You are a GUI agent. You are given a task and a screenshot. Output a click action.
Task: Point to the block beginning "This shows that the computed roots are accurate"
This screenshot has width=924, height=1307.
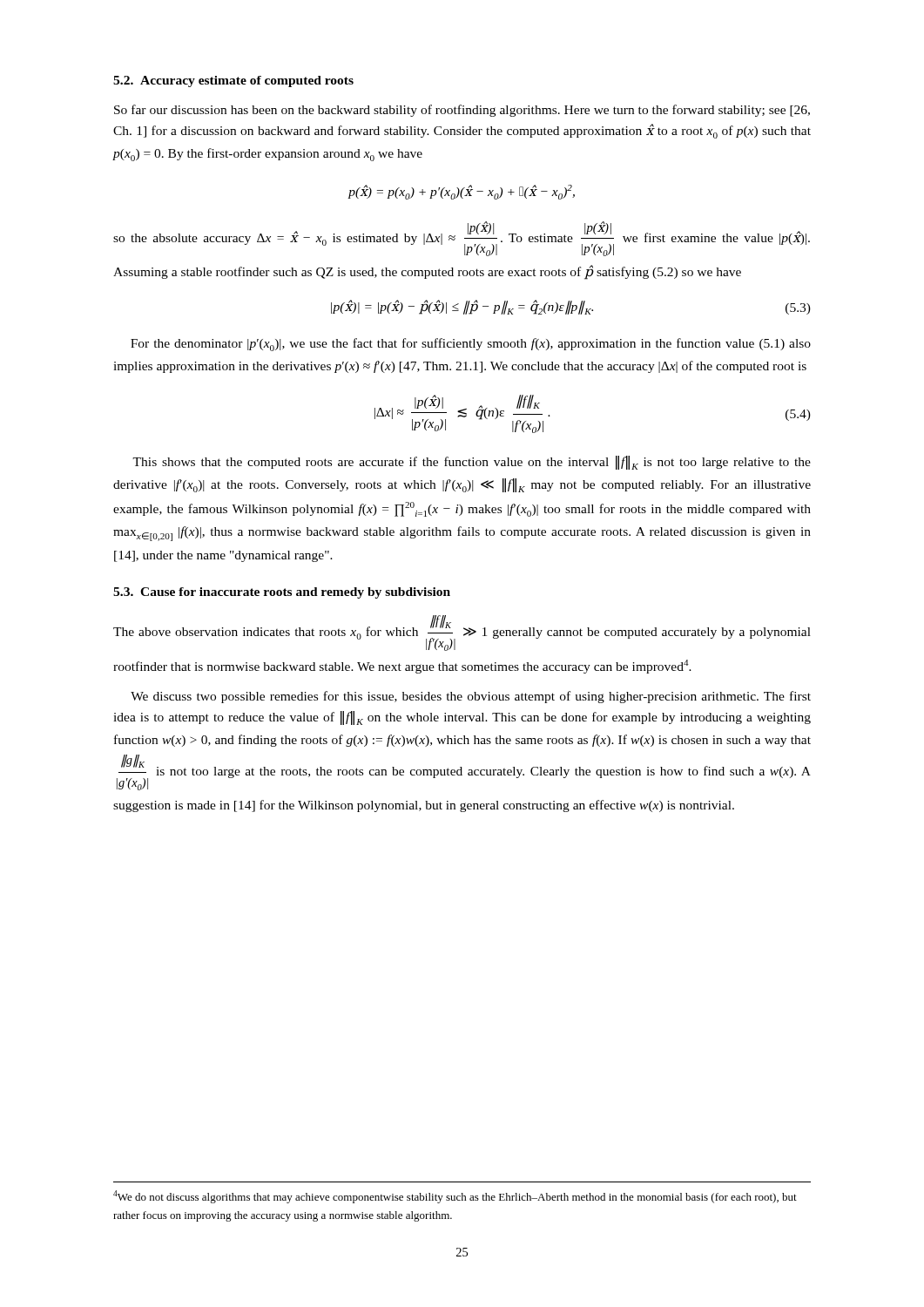point(462,508)
